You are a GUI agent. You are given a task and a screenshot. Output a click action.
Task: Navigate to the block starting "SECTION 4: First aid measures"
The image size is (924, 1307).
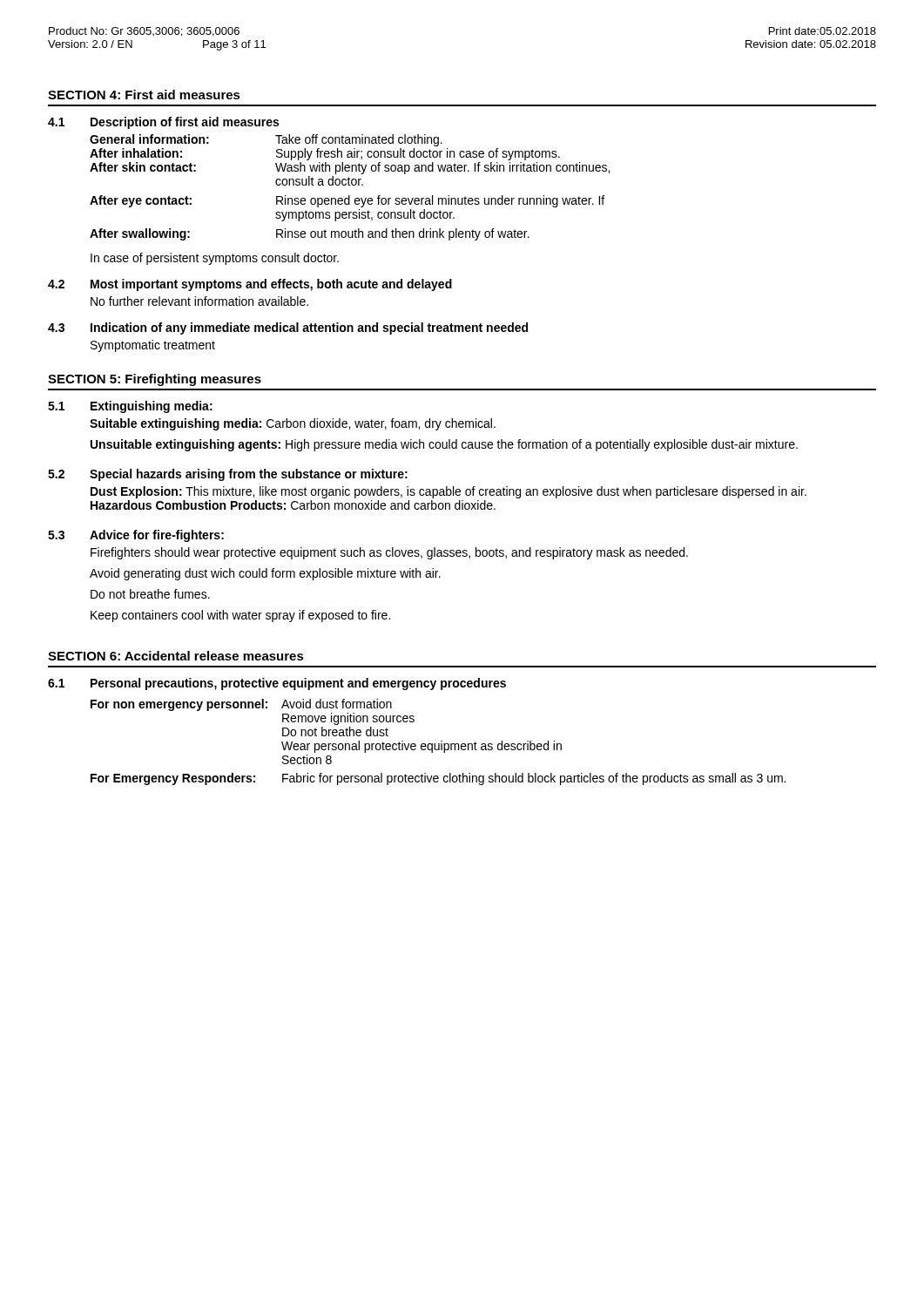(x=144, y=95)
